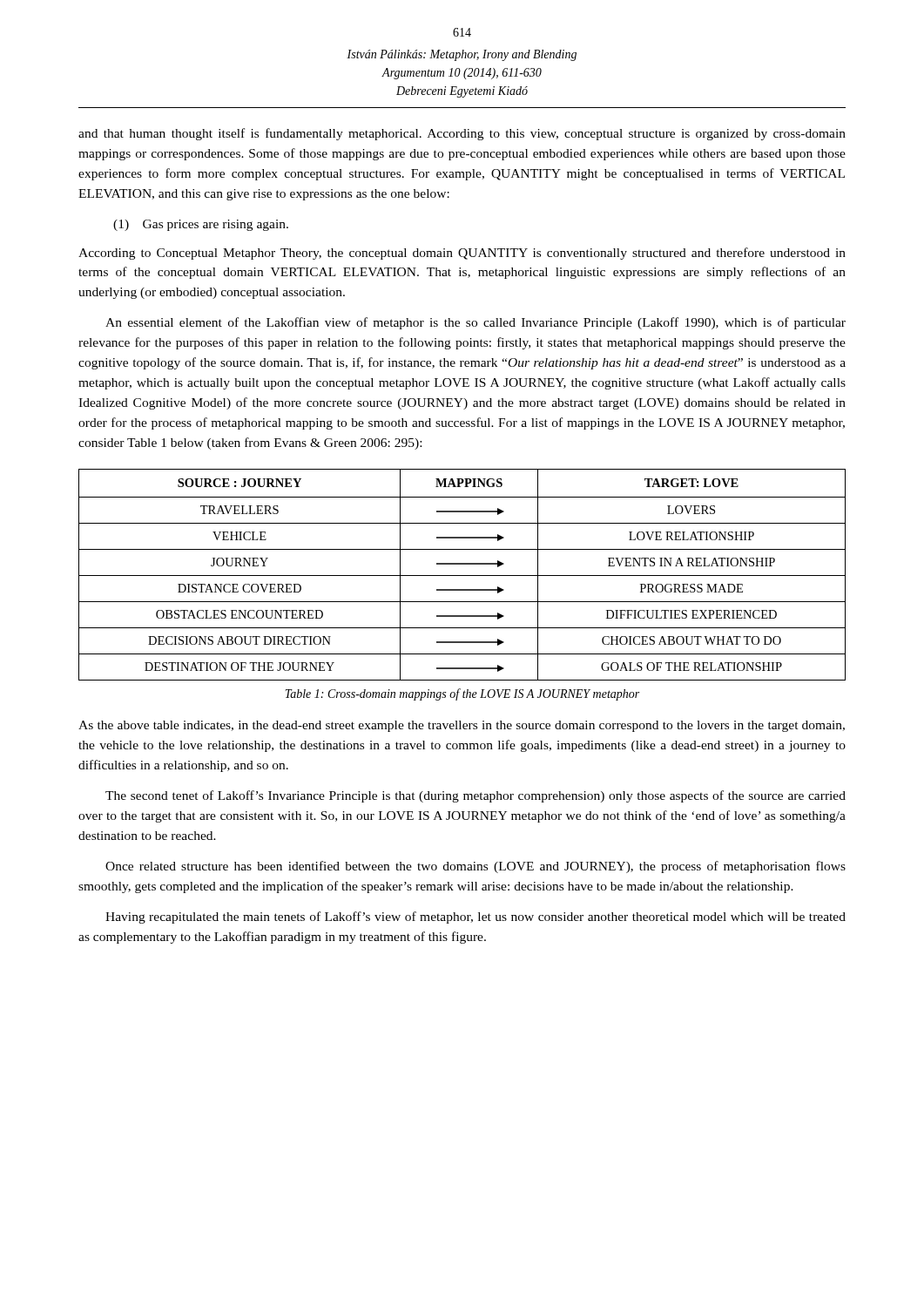Where is the passage that starts "Once related structure has been identified"?
Viewport: 924px width, 1307px height.
[x=462, y=876]
